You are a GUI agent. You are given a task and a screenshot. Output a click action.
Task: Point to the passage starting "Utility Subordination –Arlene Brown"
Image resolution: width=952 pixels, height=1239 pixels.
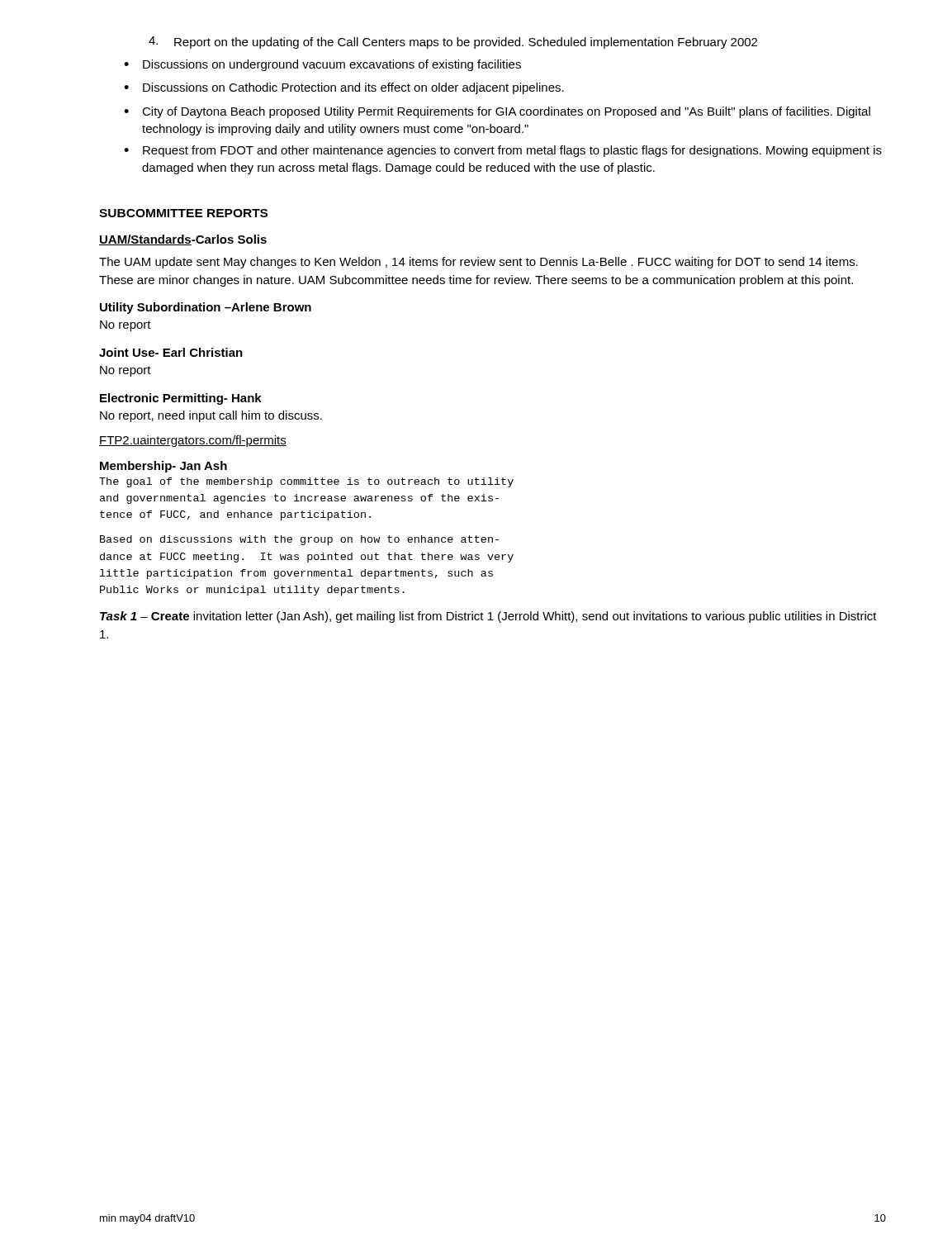(205, 307)
